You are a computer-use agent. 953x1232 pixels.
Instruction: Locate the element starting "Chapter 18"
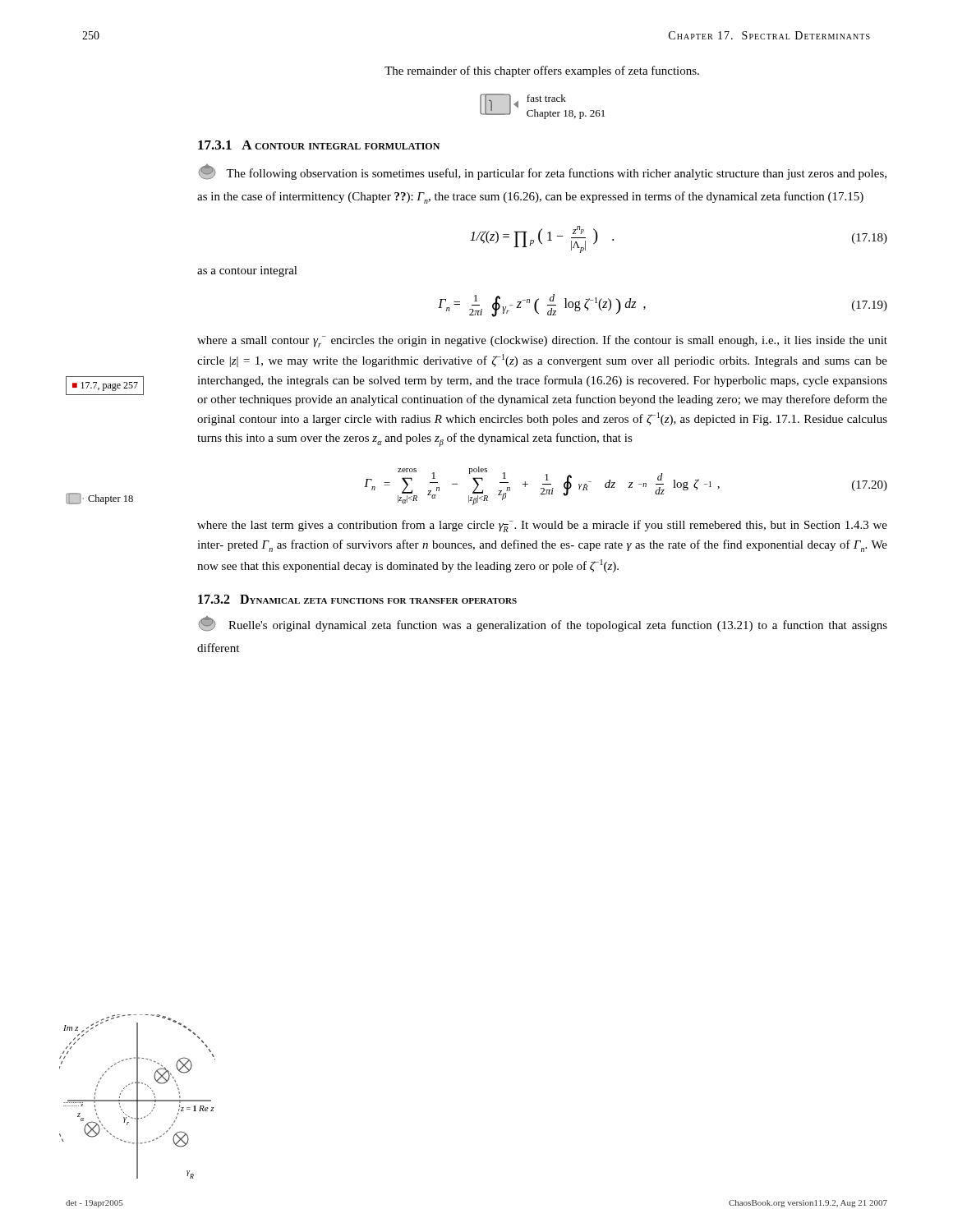(x=127, y=499)
